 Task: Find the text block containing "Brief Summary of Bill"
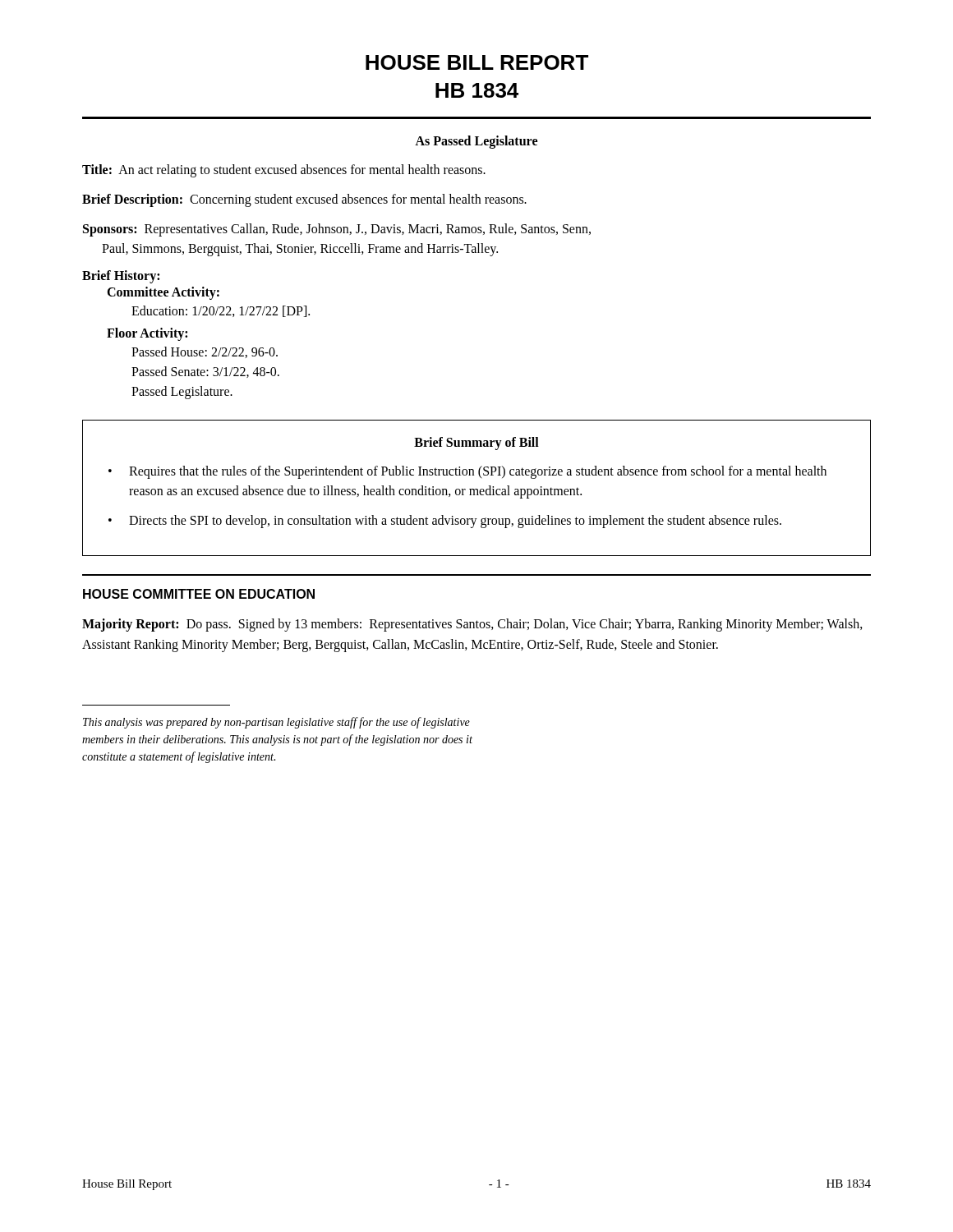pos(476,483)
